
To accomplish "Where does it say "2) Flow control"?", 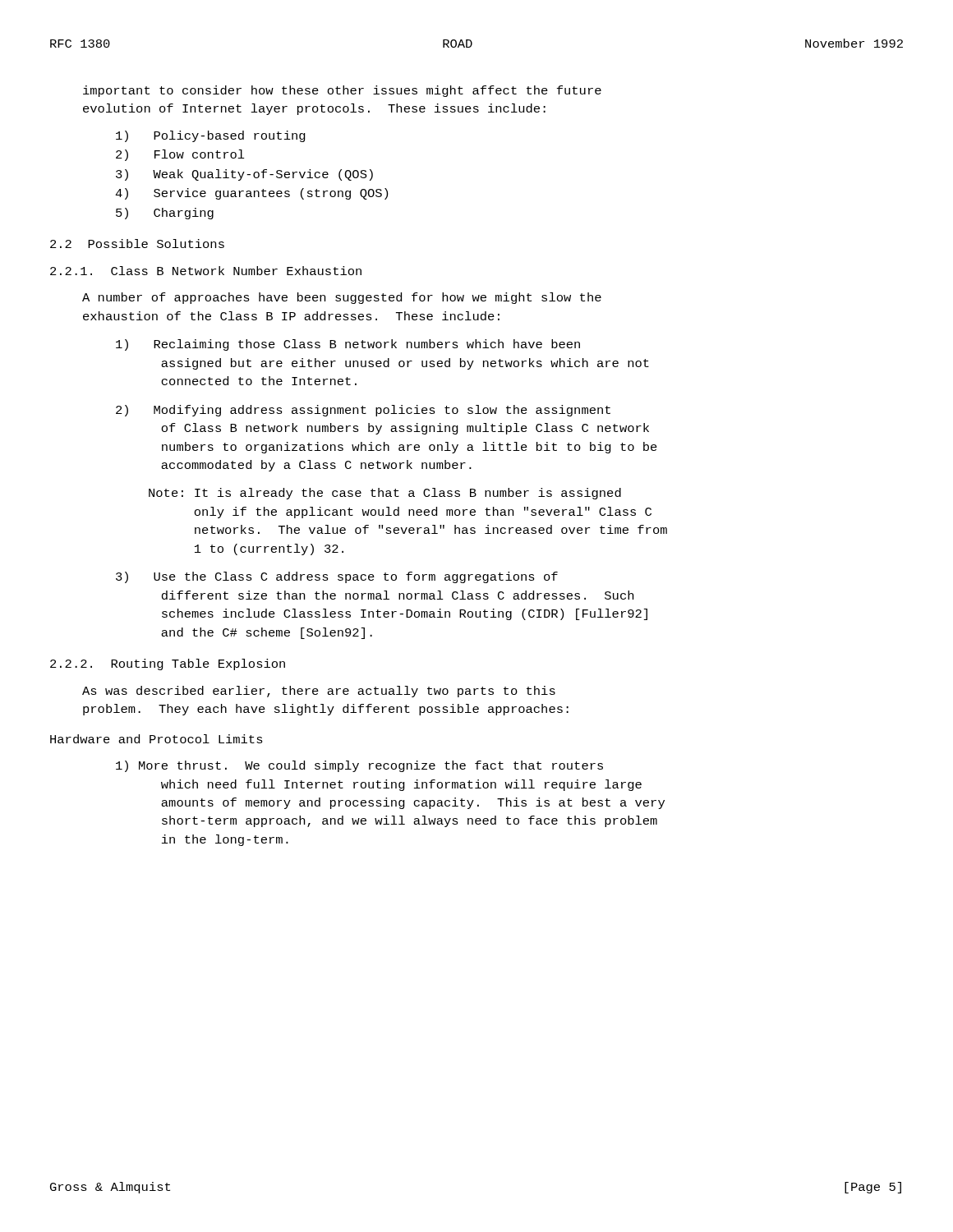I will [180, 156].
